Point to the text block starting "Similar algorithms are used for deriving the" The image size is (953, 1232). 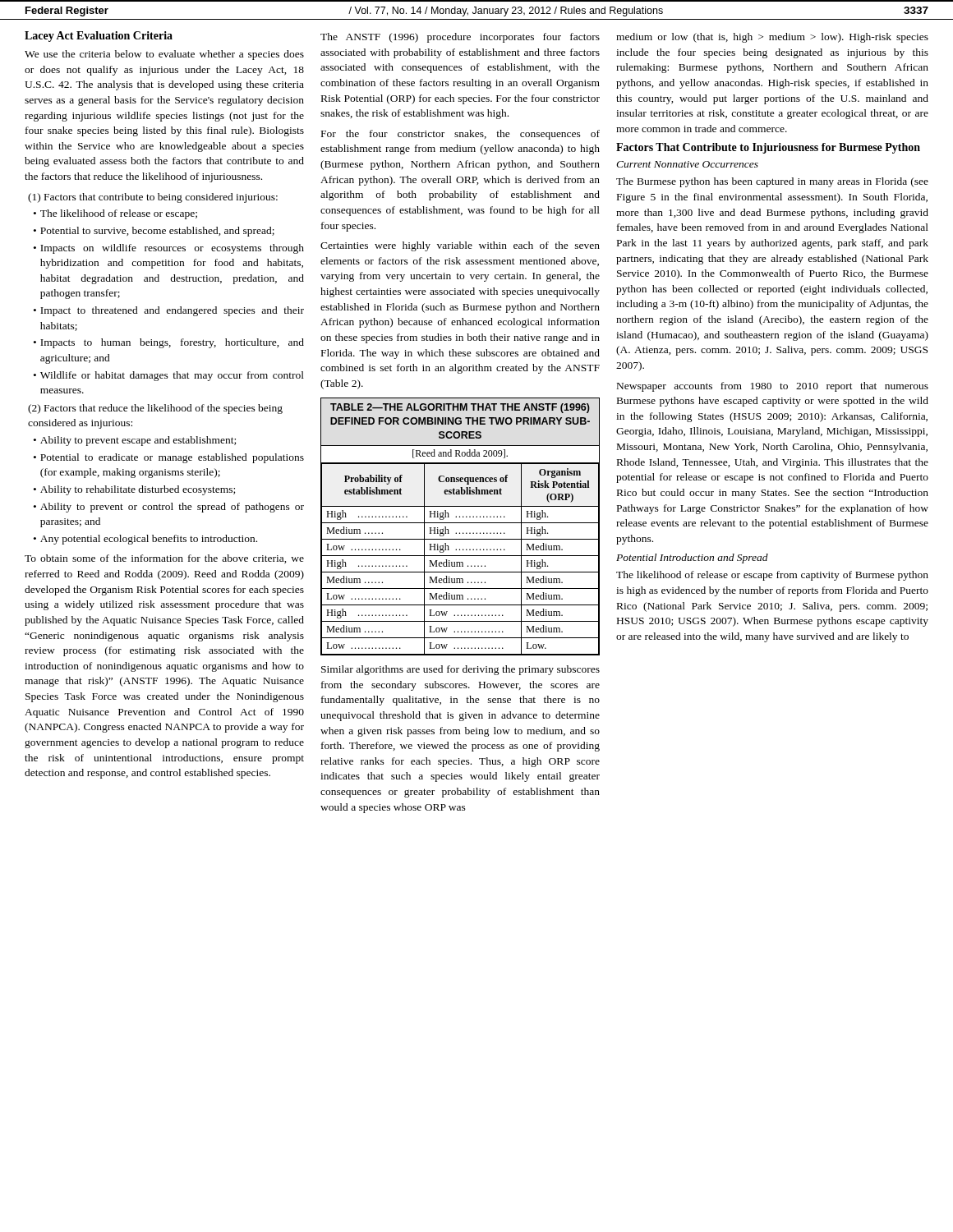460,738
